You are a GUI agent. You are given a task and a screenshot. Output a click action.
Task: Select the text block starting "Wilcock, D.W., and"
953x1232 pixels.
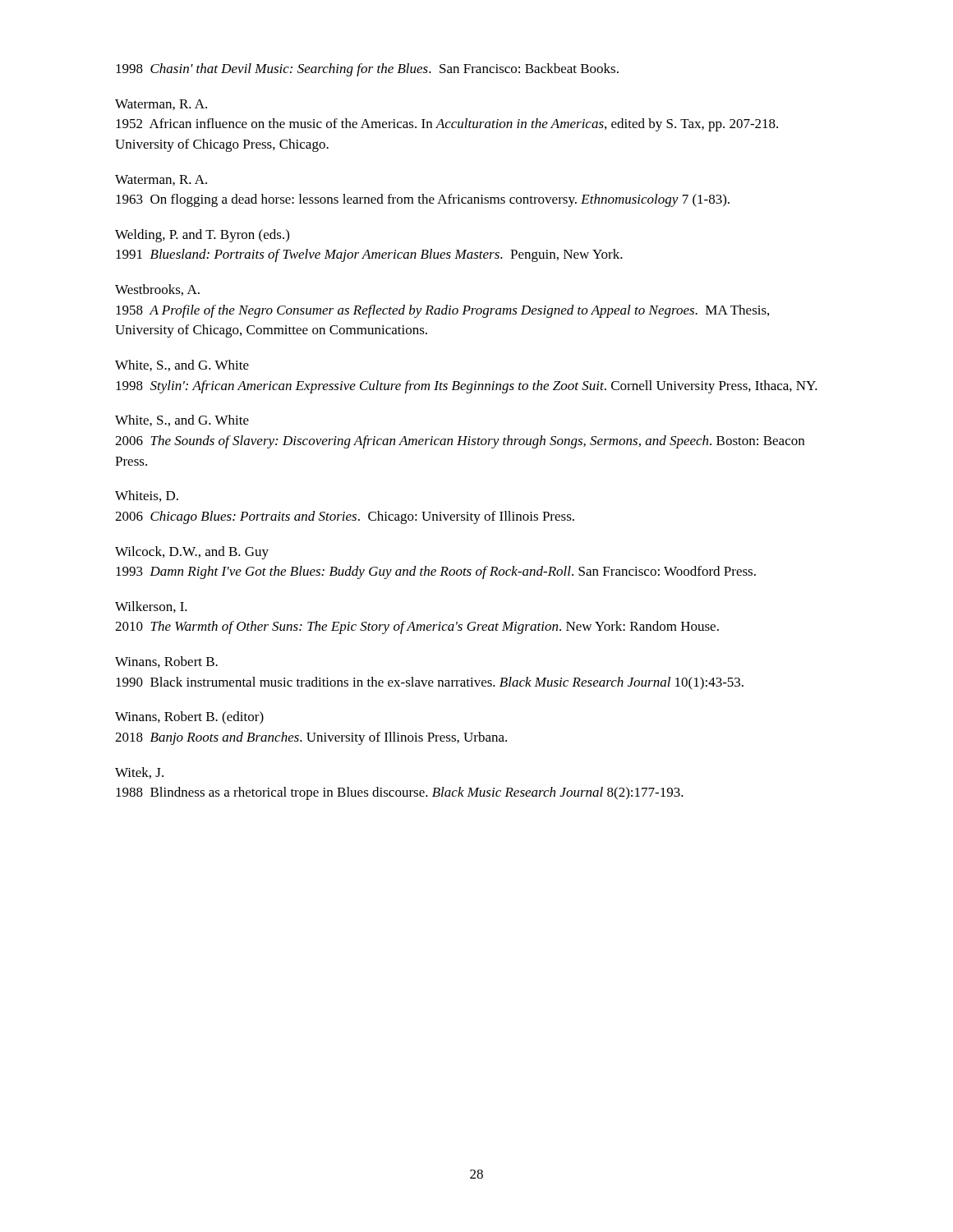[x=436, y=561]
